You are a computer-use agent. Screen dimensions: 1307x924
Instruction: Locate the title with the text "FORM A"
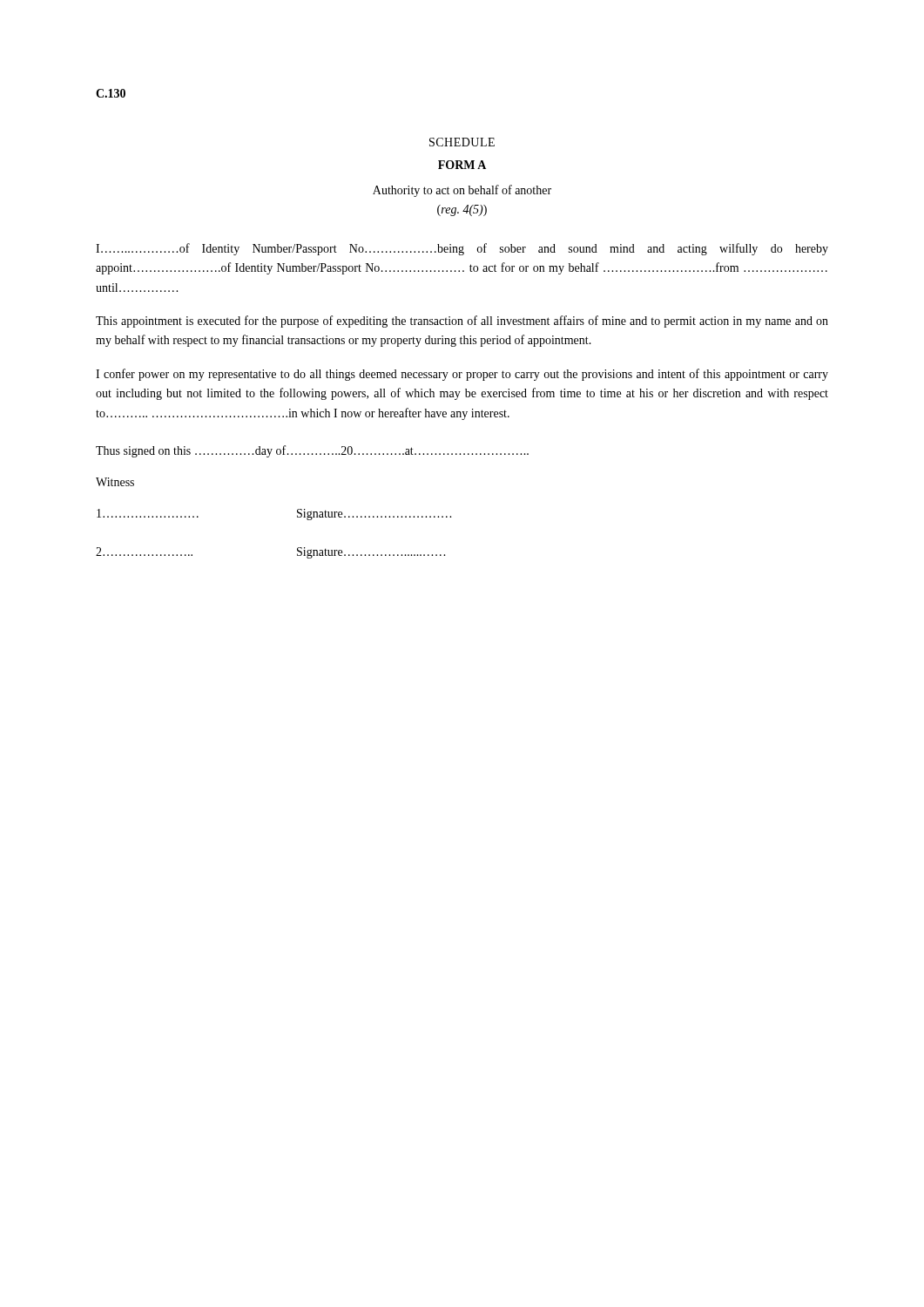462,165
